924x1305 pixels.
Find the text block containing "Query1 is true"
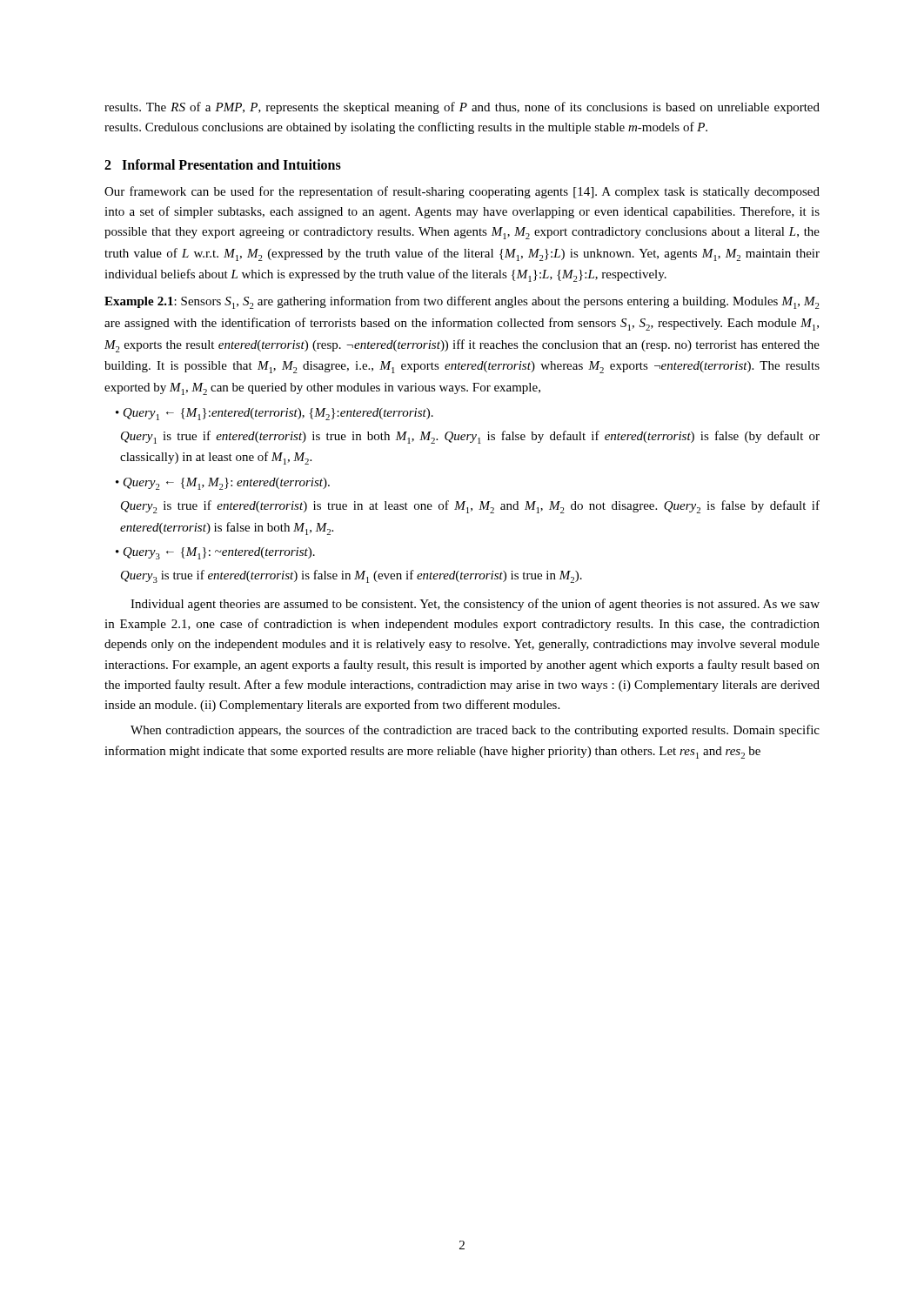[x=470, y=448]
